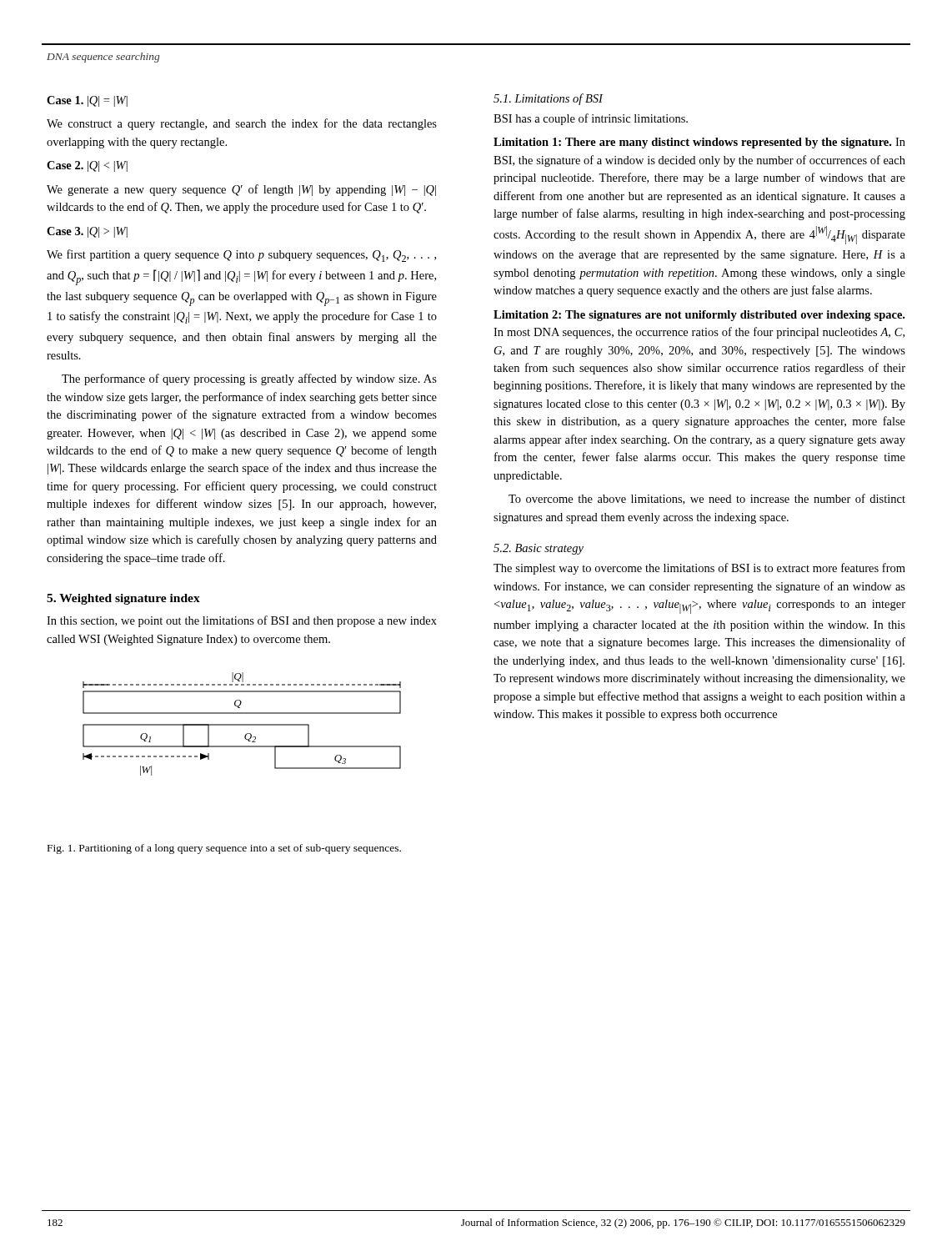Find the text starting "BSI has a couple"

click(699, 318)
